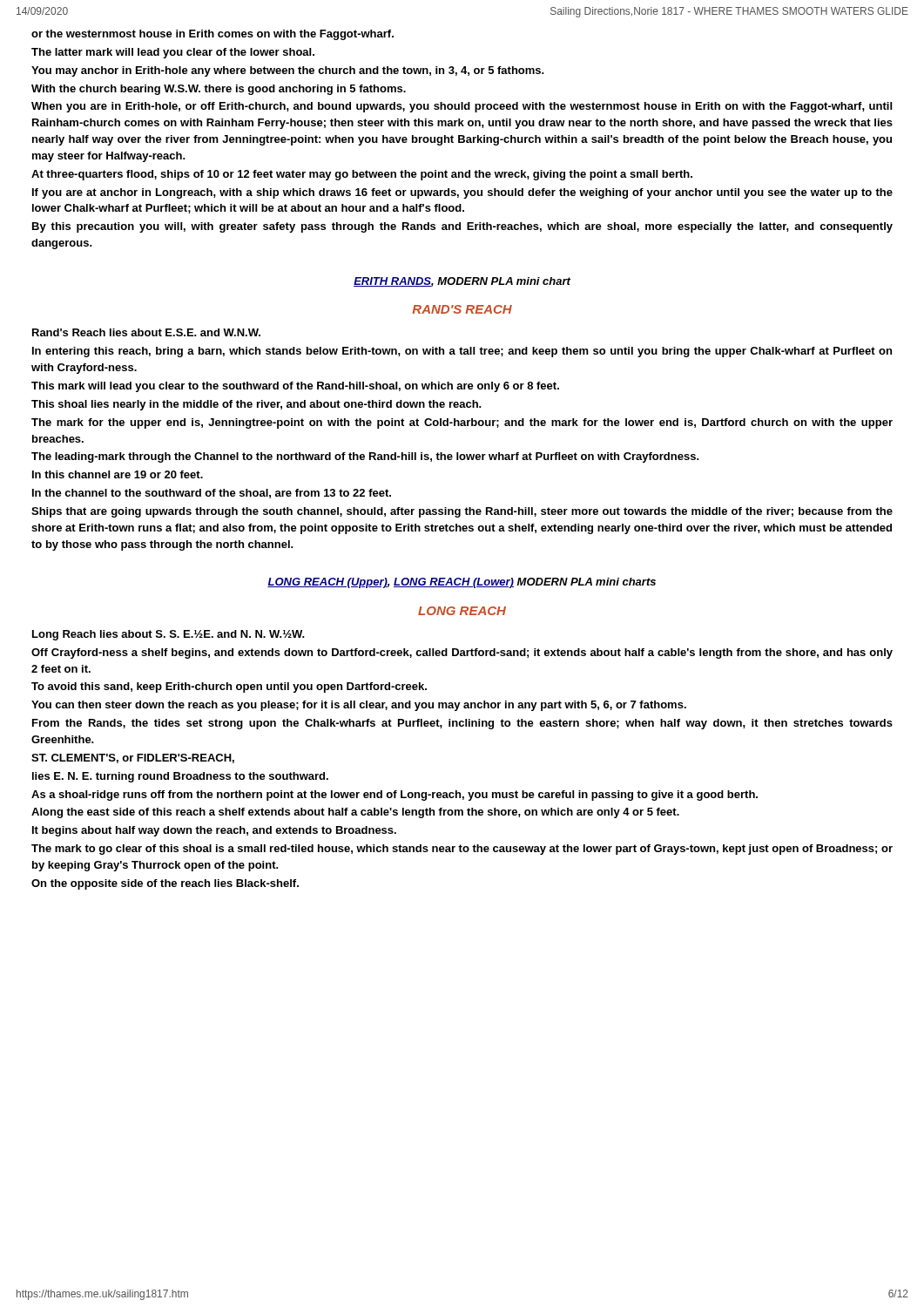Select the text block that says "lies E. N."
Image resolution: width=924 pixels, height=1307 pixels.
point(180,776)
